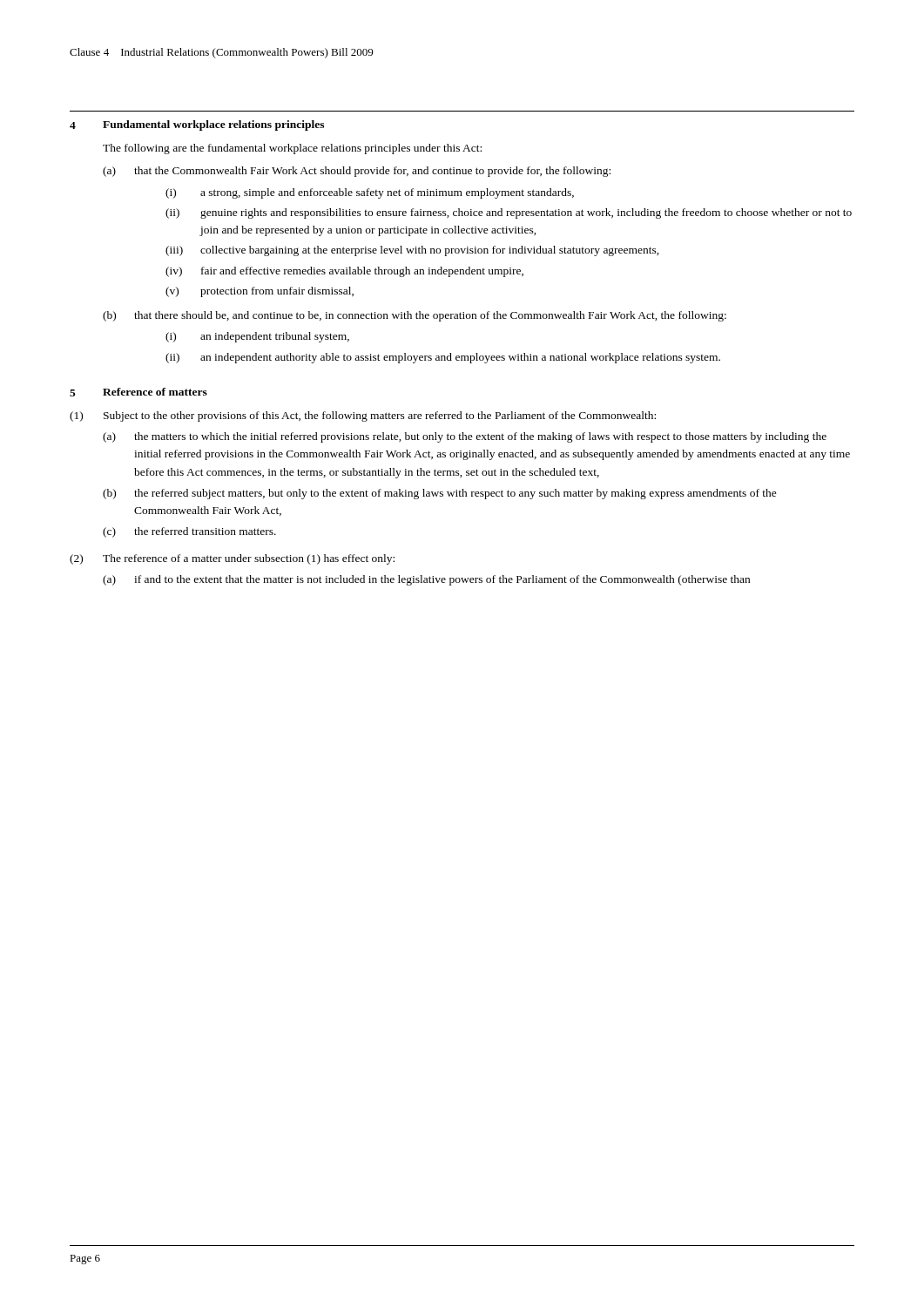This screenshot has height=1307, width=924.
Task: Point to the text starting "(a) the matters to"
Action: [479, 454]
